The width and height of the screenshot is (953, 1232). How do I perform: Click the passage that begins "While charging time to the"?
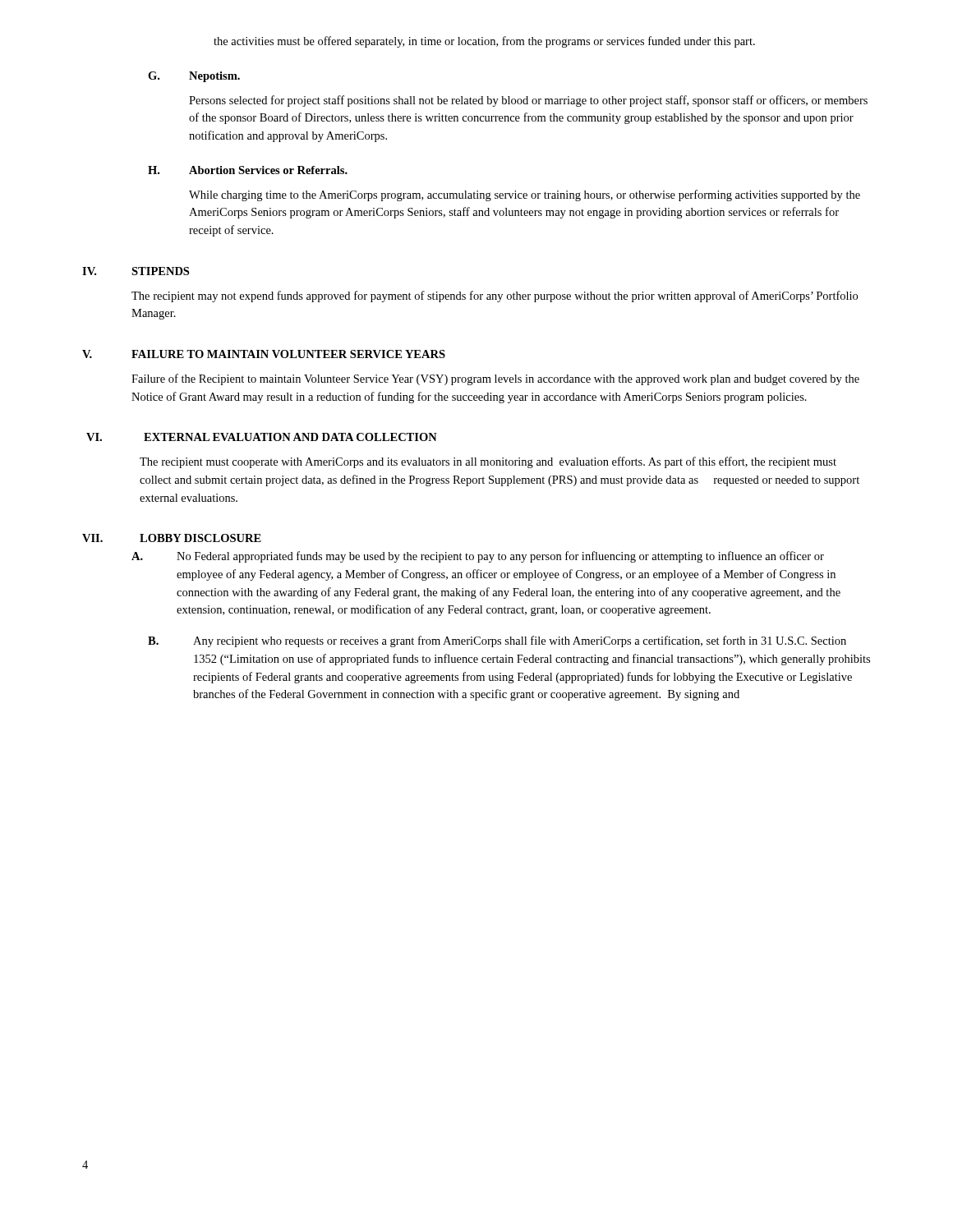tap(530, 213)
